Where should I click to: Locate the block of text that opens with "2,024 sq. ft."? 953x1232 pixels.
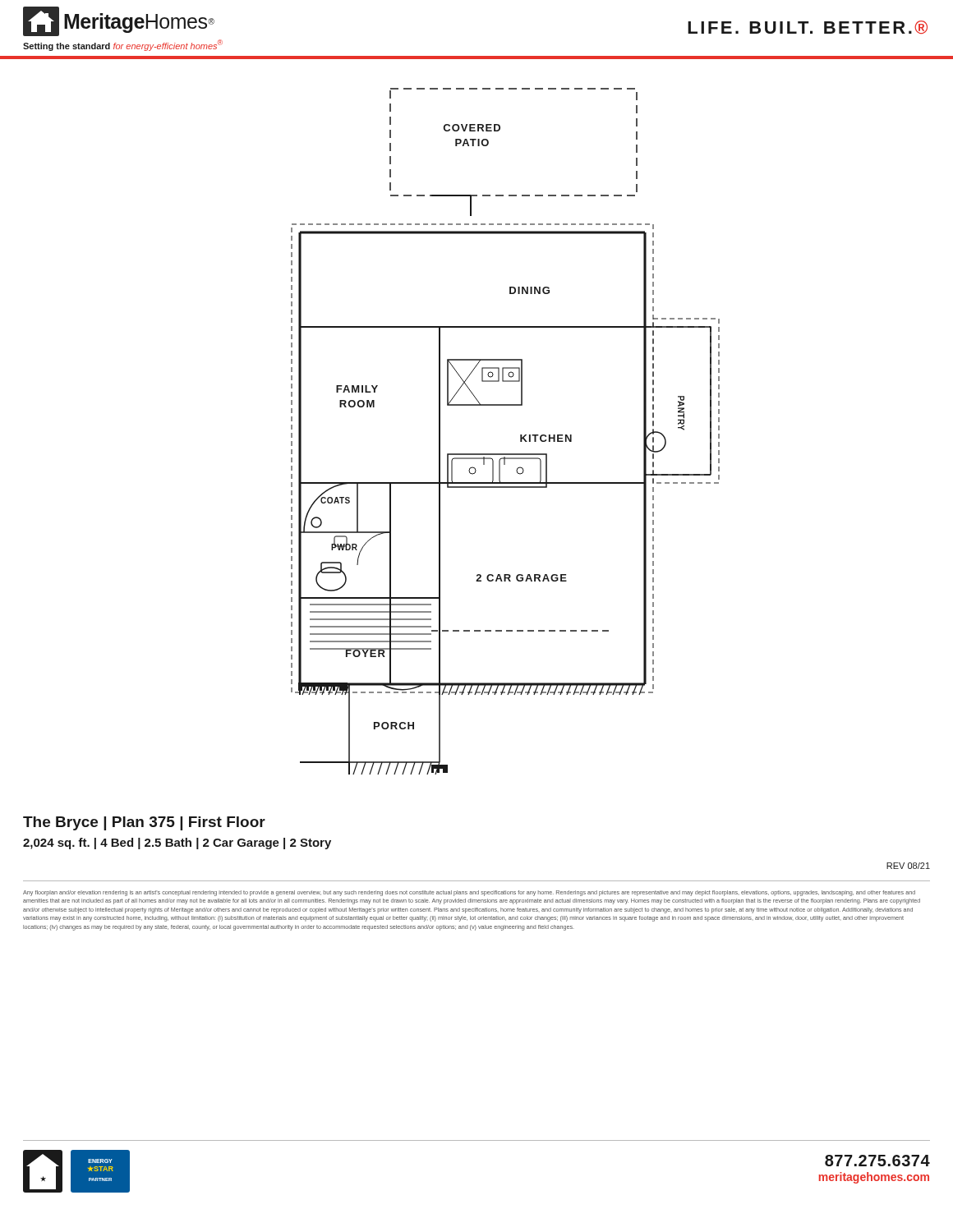point(177,842)
